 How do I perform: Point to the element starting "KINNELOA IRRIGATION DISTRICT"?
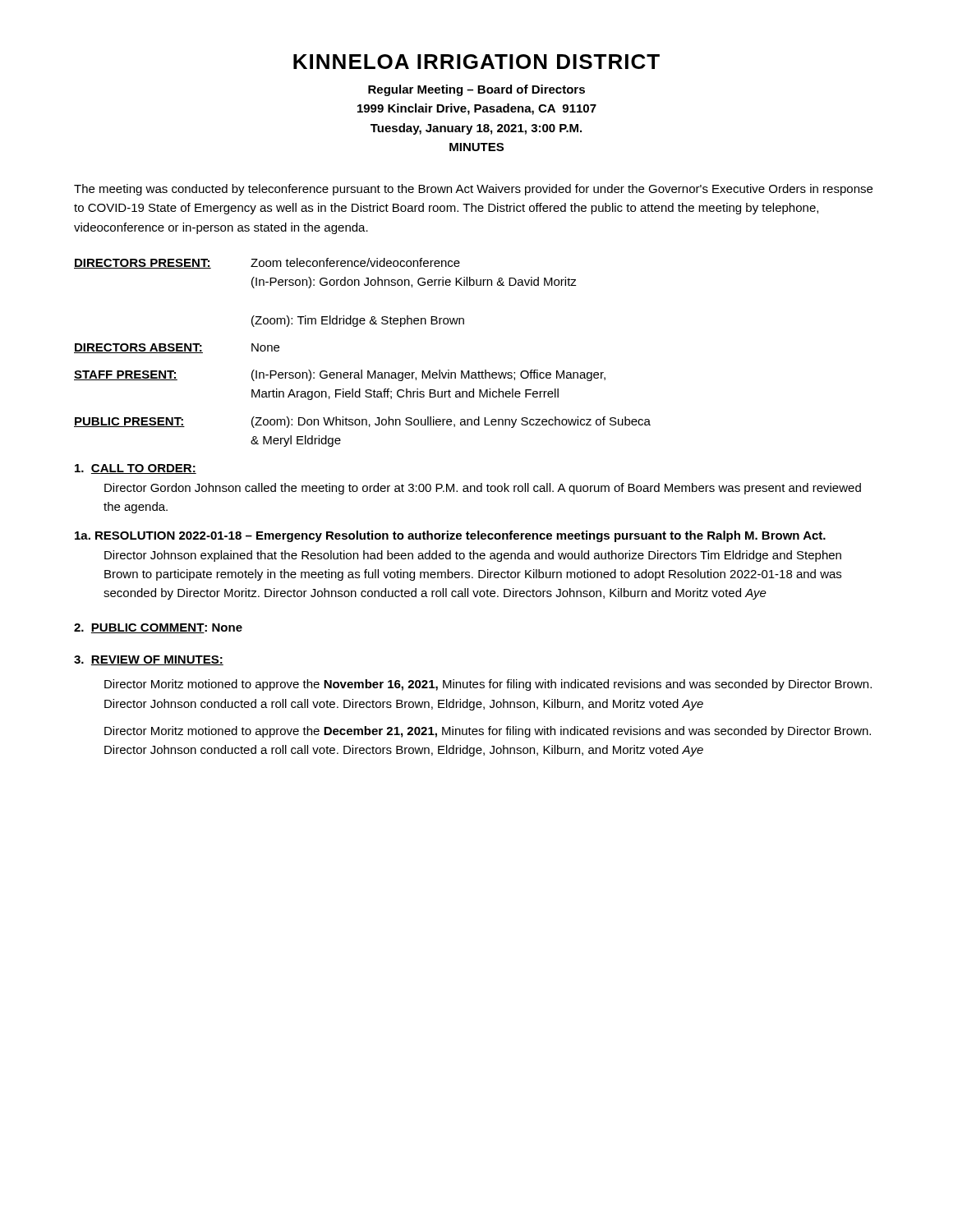click(476, 103)
